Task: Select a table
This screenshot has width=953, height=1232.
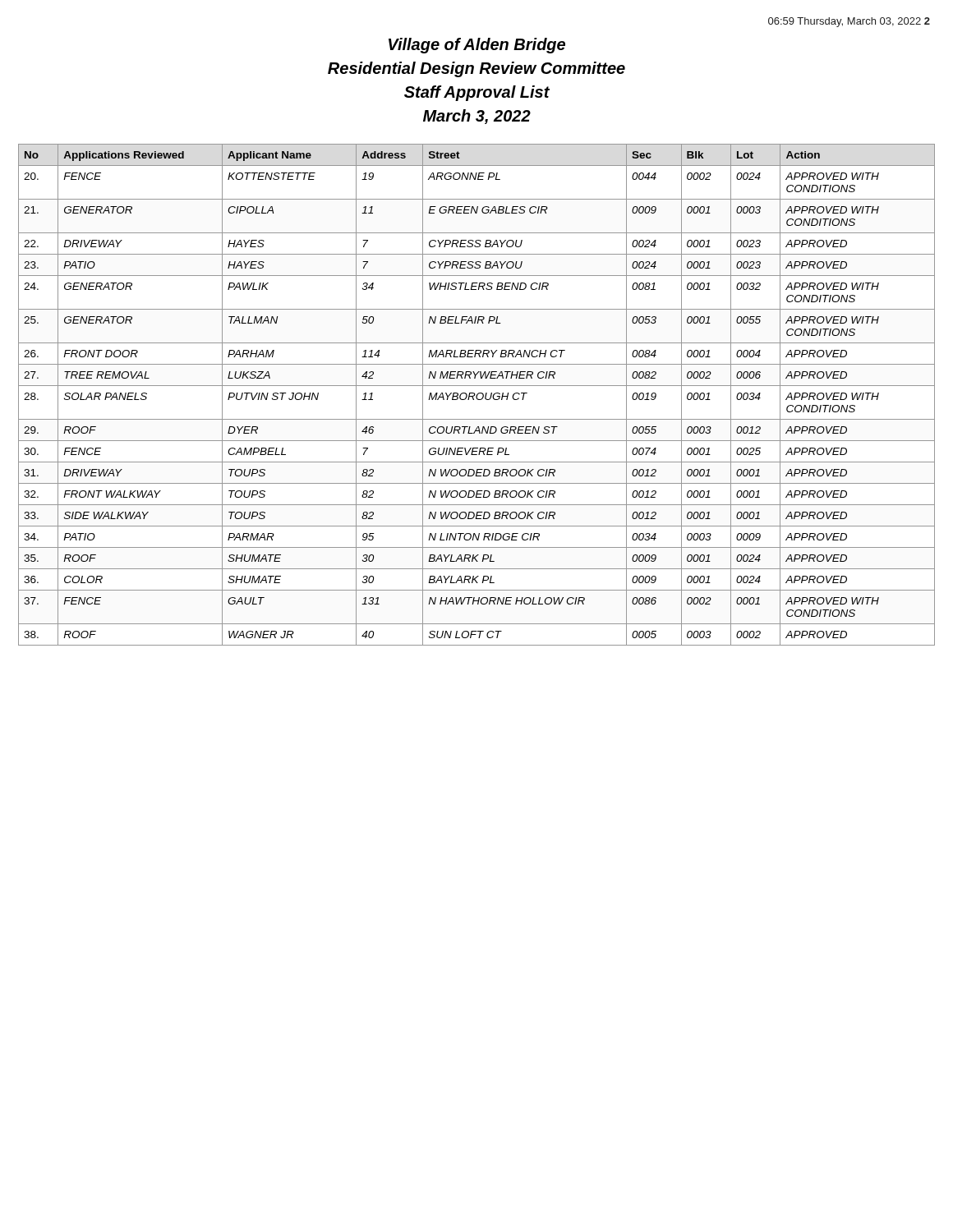Action: point(476,395)
